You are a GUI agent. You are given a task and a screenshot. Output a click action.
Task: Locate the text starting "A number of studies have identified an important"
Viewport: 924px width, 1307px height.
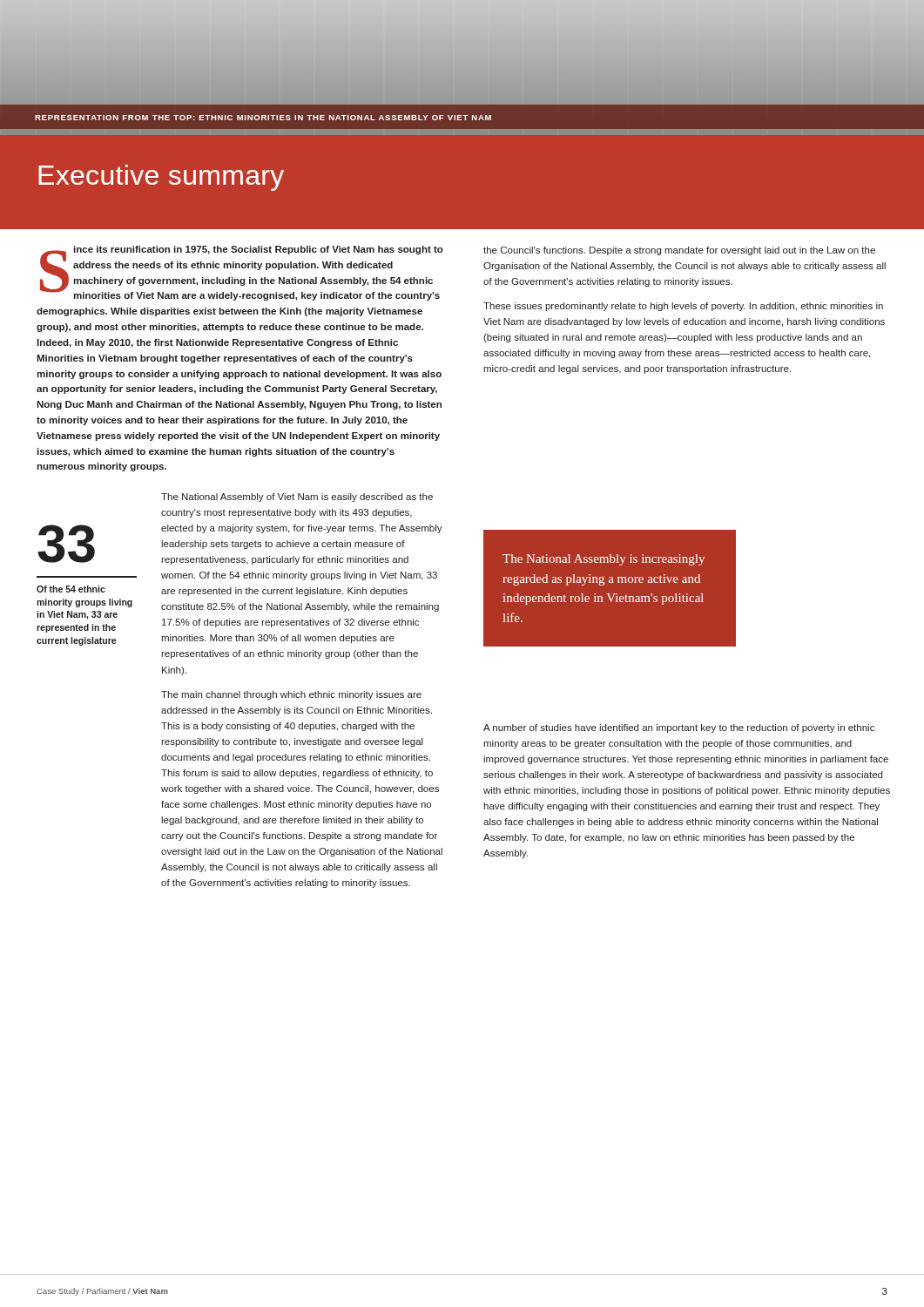(x=687, y=790)
